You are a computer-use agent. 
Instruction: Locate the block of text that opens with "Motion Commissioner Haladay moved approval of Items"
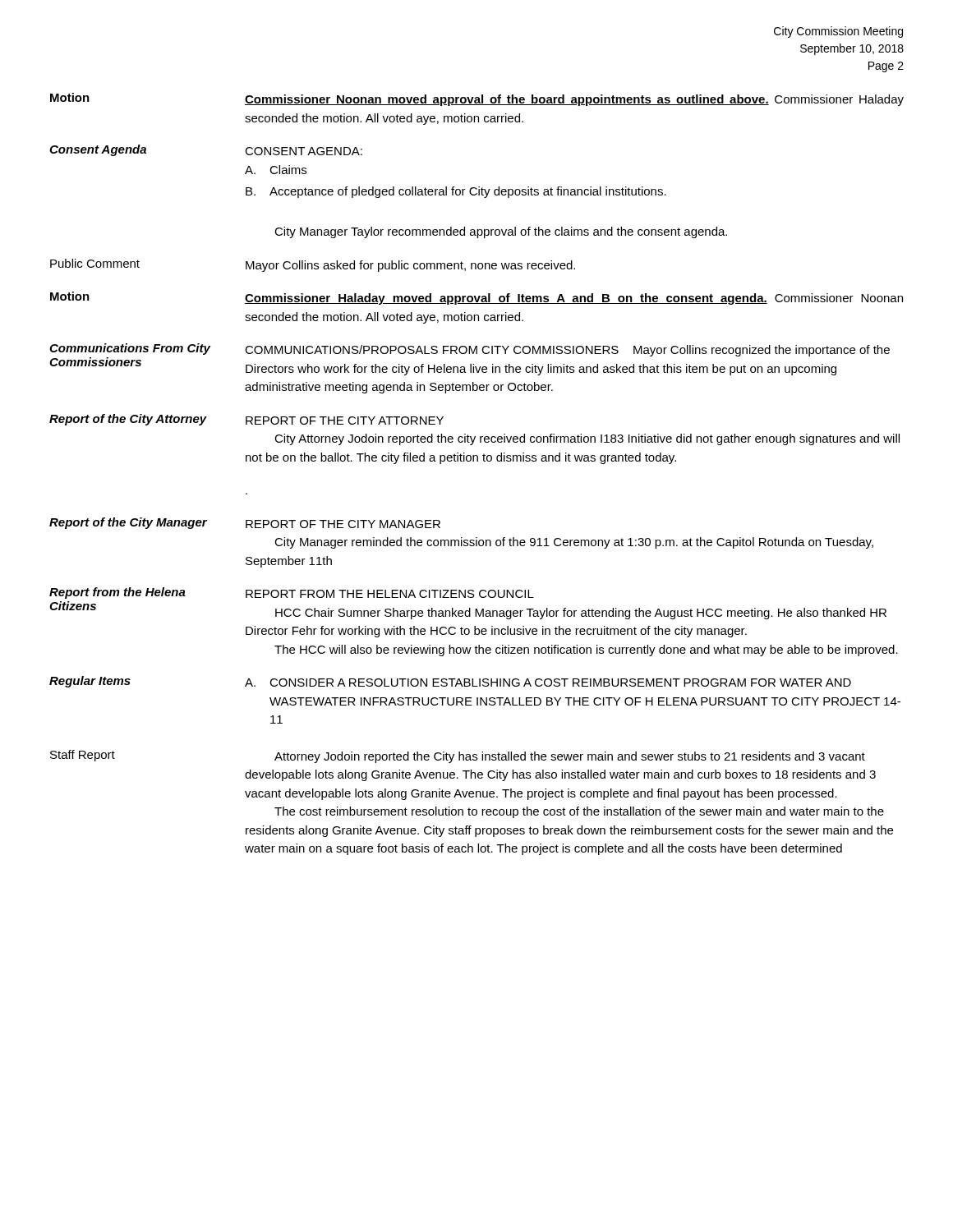[476, 308]
